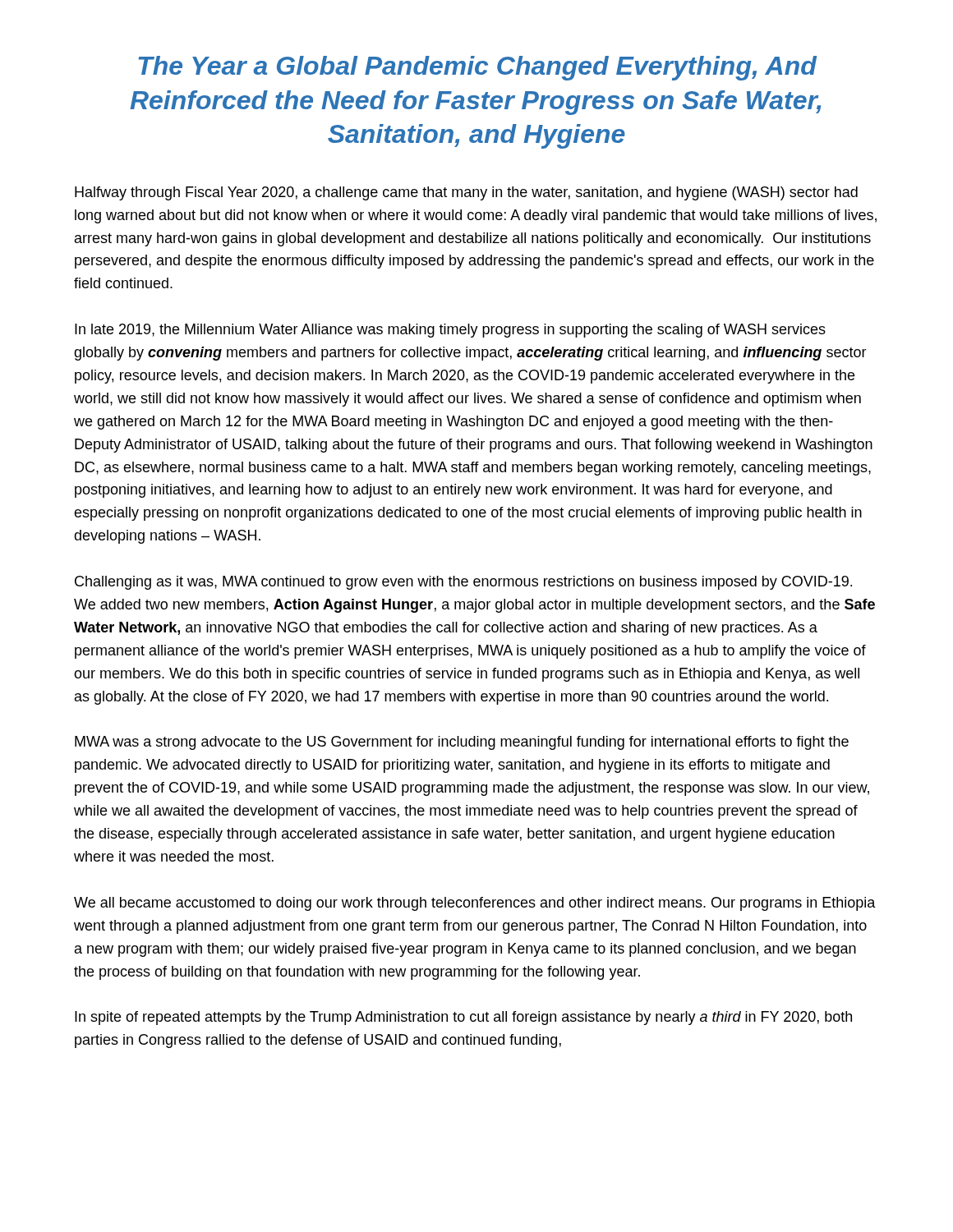Point to the text starting "The Year a Global Pandemic Changed Everything,"

coord(476,100)
